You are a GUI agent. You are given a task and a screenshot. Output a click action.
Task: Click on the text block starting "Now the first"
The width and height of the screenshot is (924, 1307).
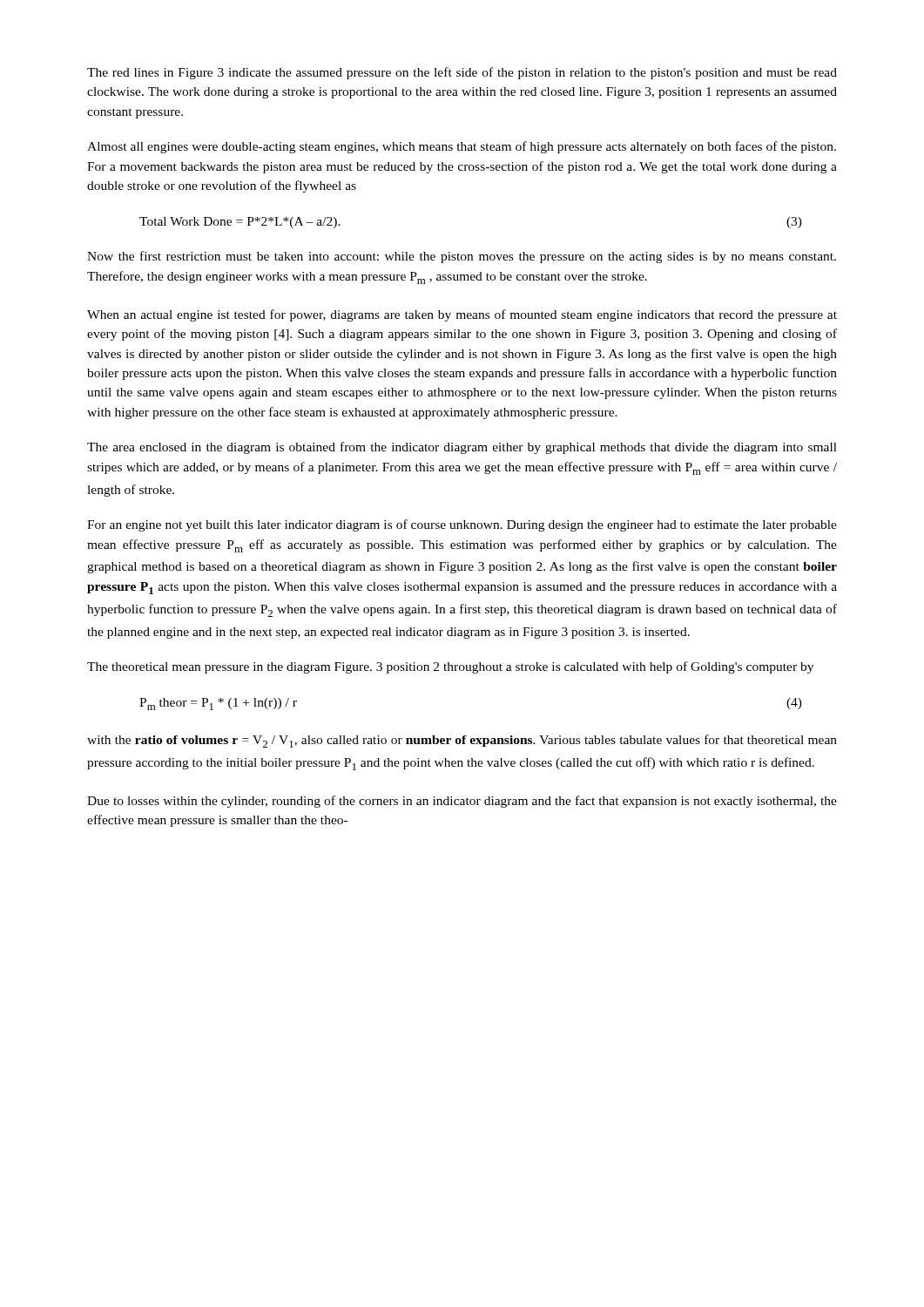(x=462, y=268)
